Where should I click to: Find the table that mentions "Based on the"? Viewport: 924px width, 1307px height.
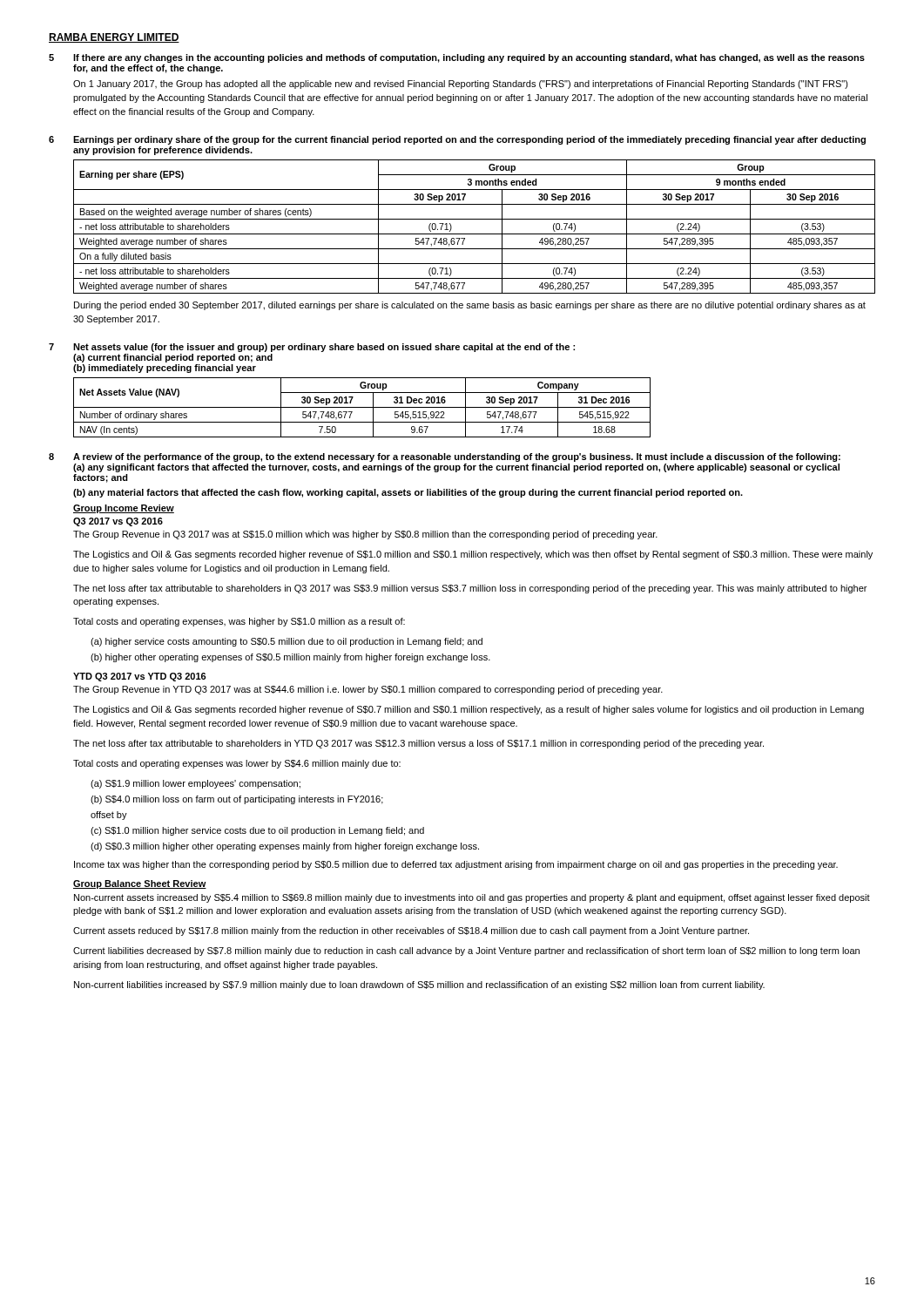(x=474, y=226)
